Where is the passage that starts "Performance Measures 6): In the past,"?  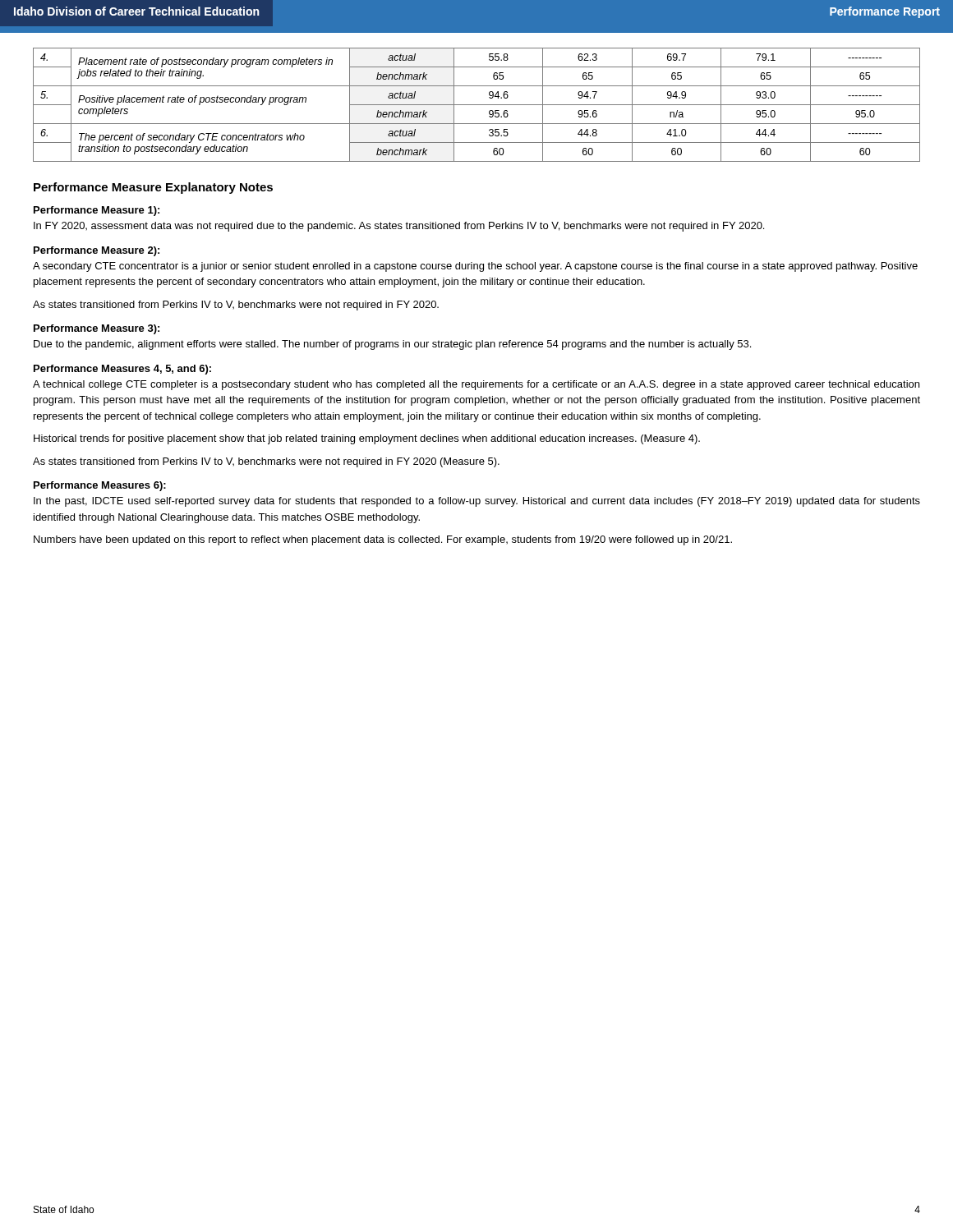pyautogui.click(x=476, y=513)
